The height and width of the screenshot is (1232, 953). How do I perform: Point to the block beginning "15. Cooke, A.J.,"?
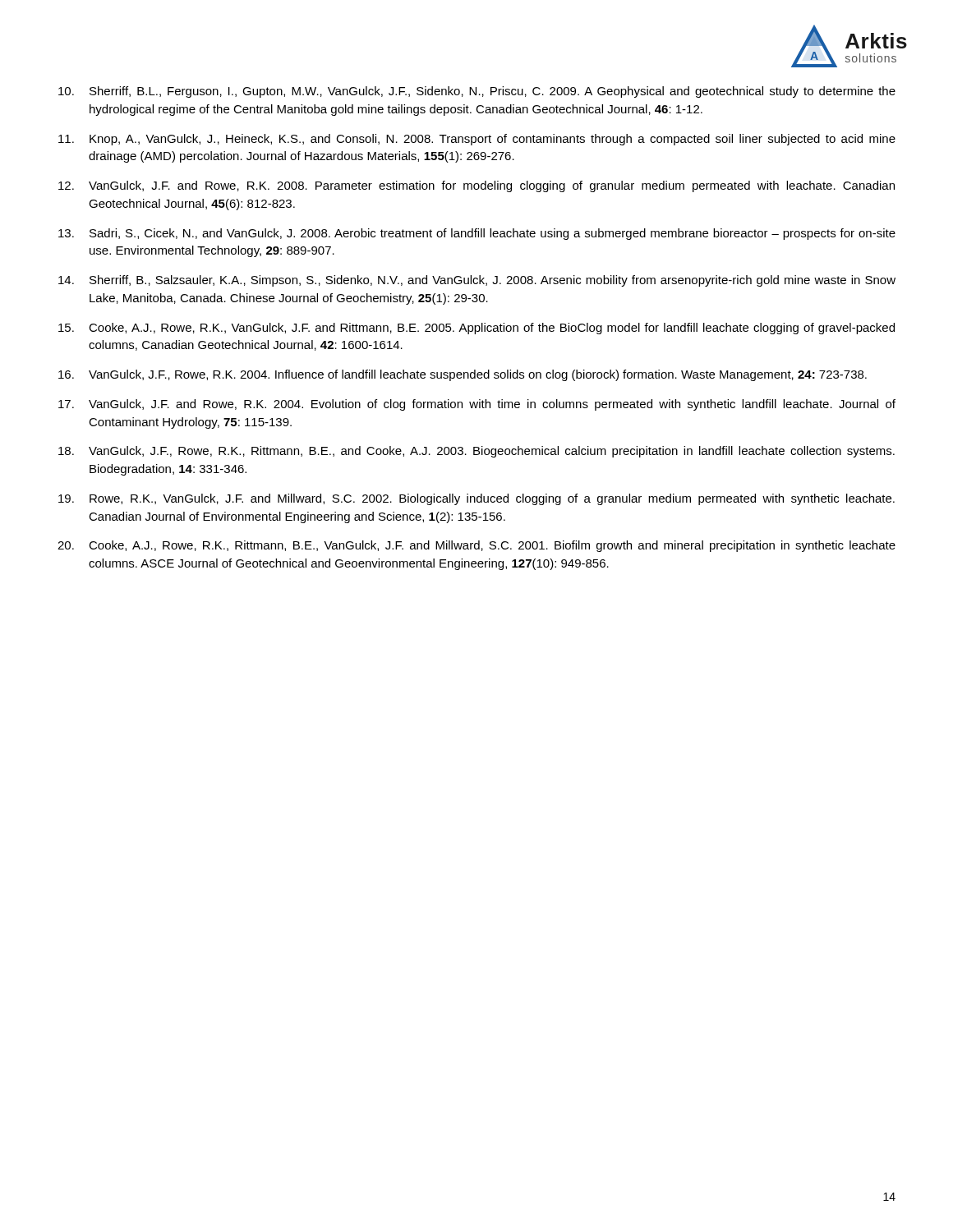pyautogui.click(x=476, y=336)
